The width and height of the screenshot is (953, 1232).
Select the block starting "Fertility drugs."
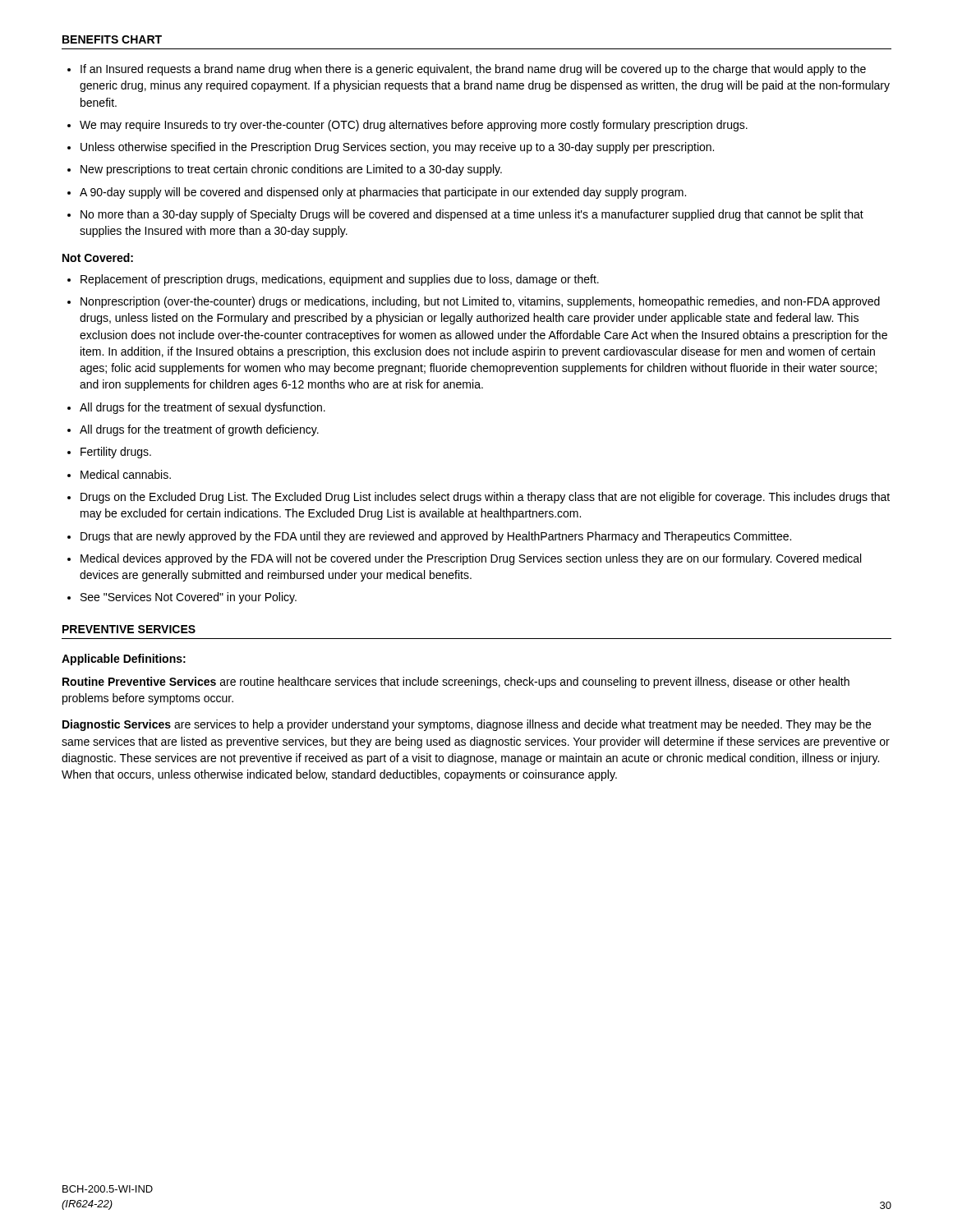pos(116,452)
